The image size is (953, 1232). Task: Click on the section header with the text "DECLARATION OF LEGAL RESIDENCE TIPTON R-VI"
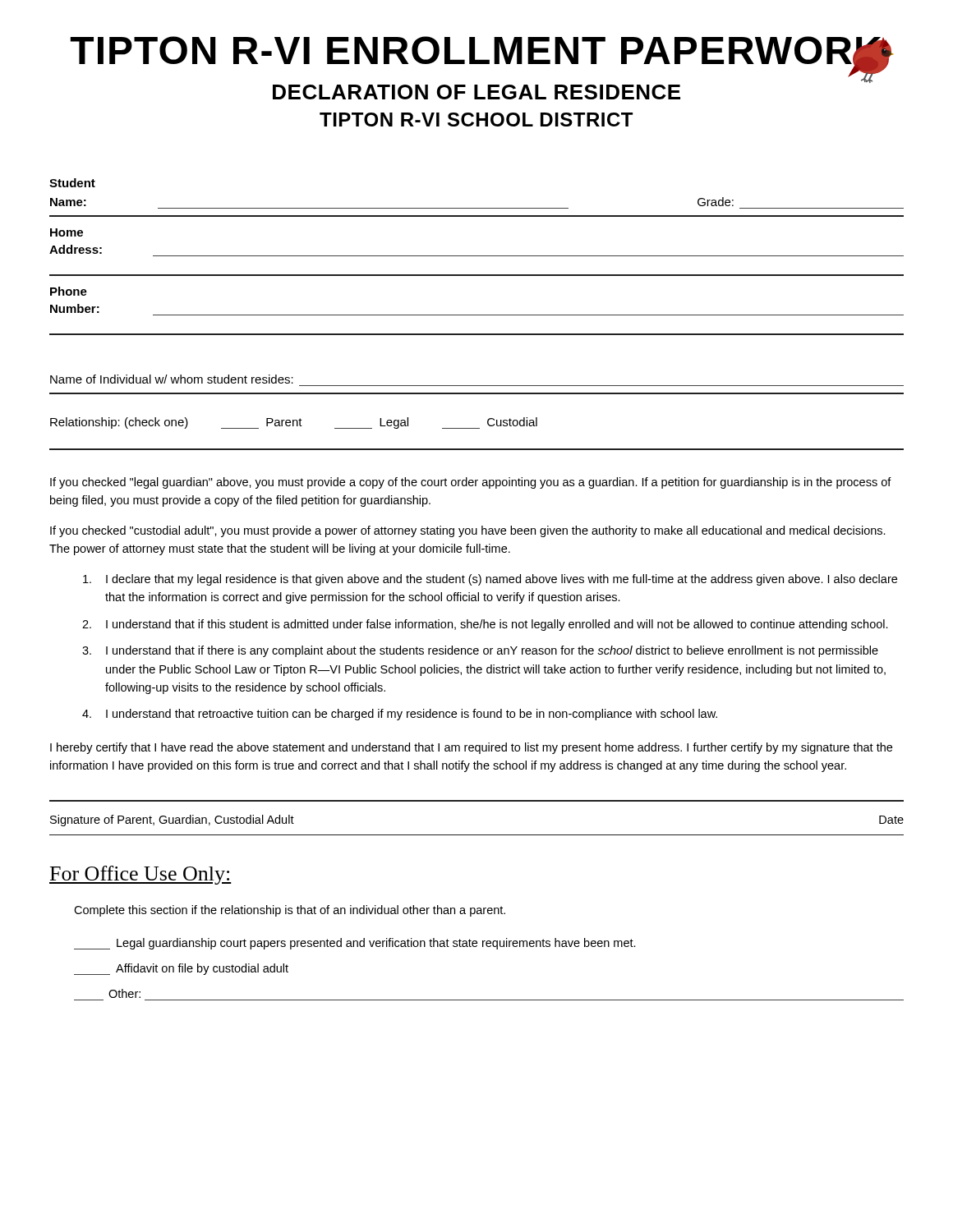tap(476, 105)
